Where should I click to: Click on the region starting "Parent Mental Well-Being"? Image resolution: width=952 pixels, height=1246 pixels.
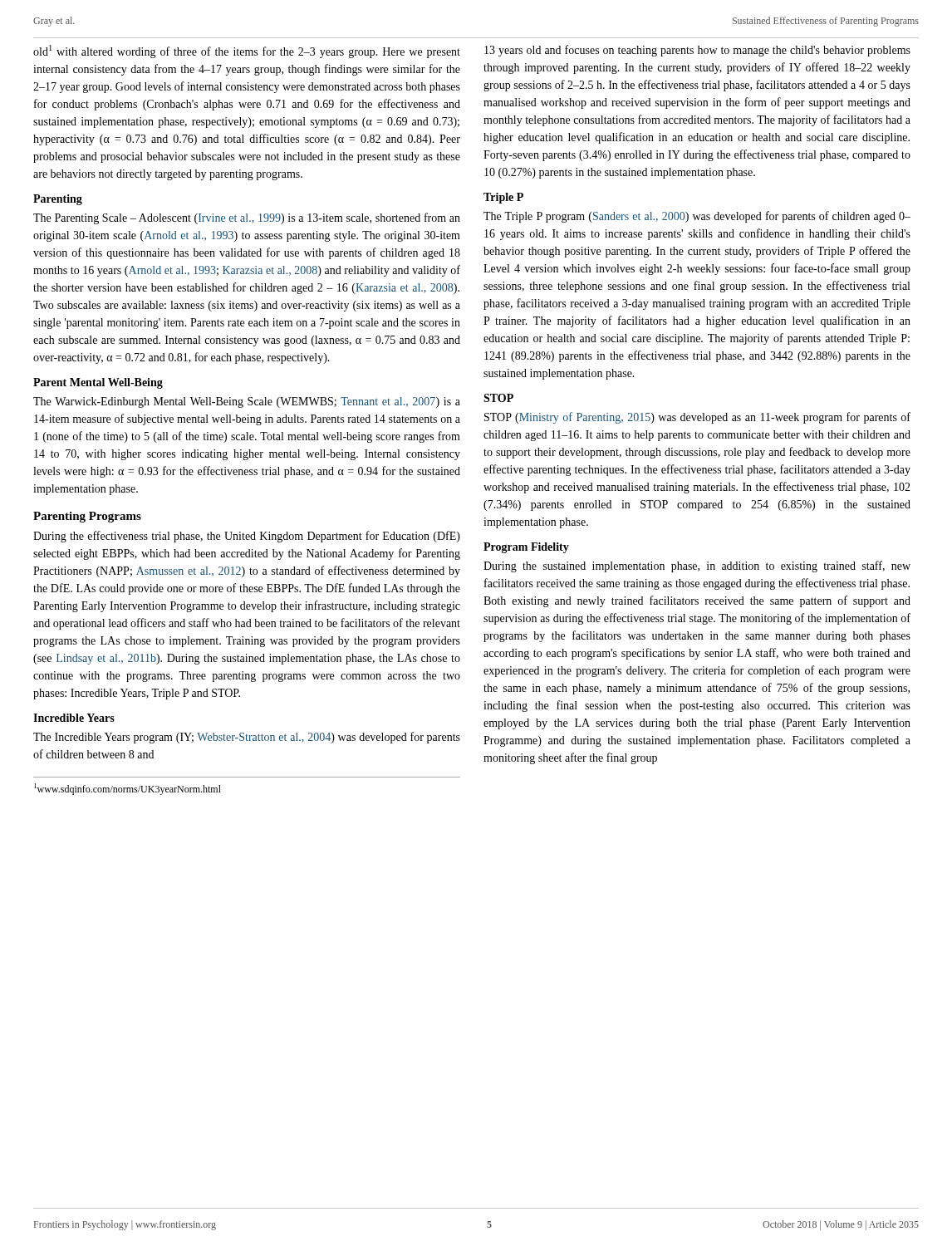click(98, 382)
